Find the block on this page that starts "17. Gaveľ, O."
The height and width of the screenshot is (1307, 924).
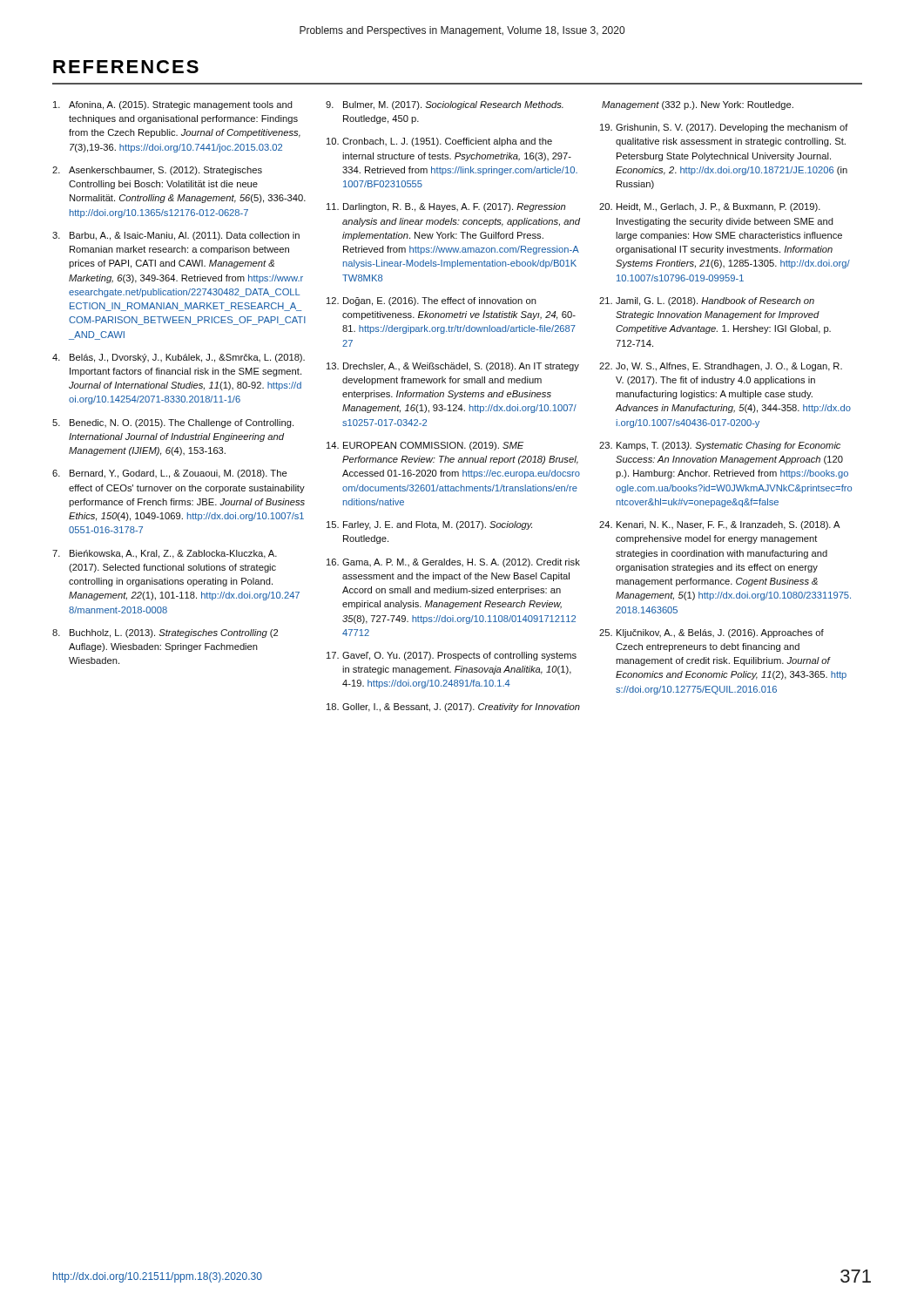coord(453,669)
